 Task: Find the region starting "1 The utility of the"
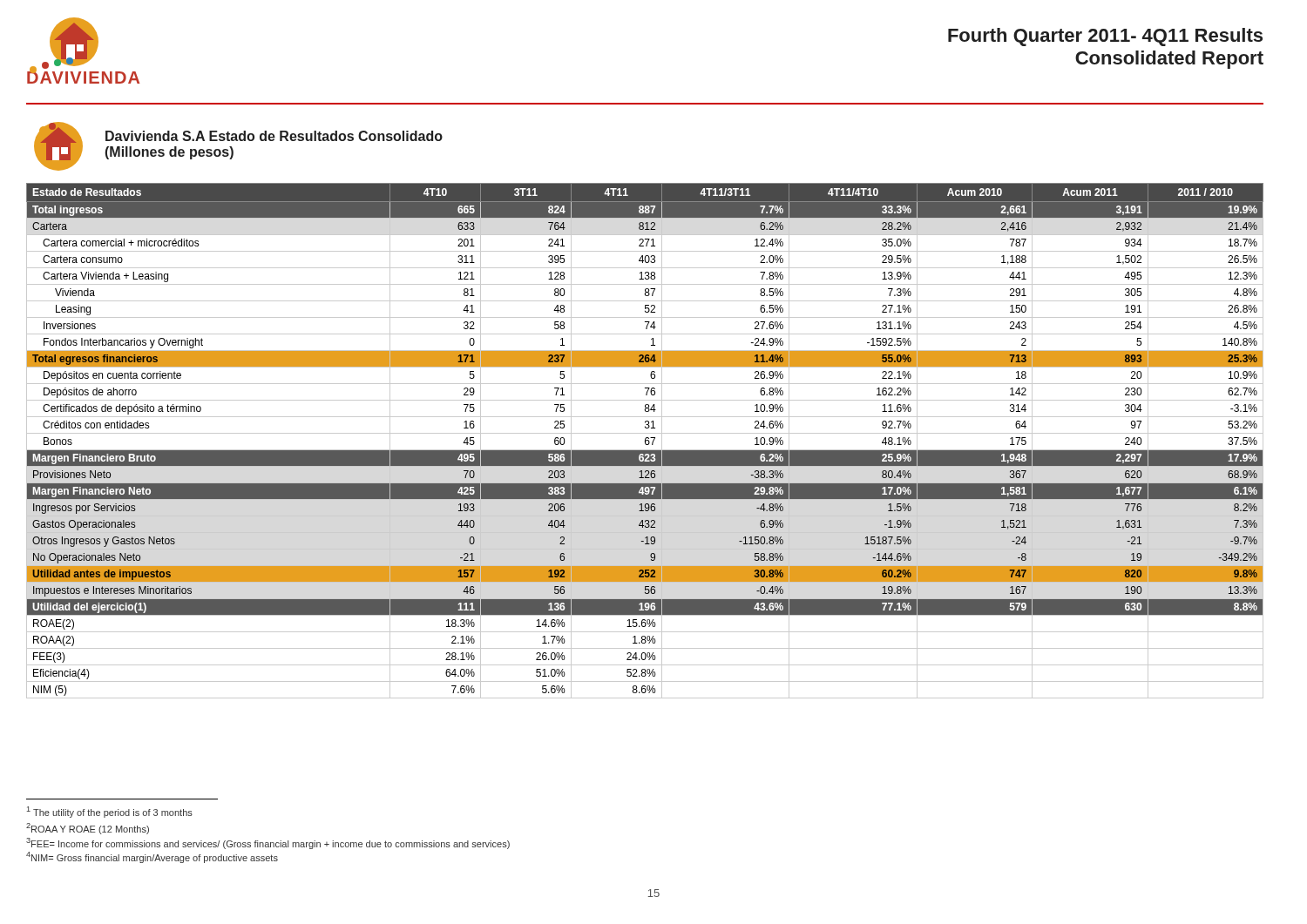[109, 811]
